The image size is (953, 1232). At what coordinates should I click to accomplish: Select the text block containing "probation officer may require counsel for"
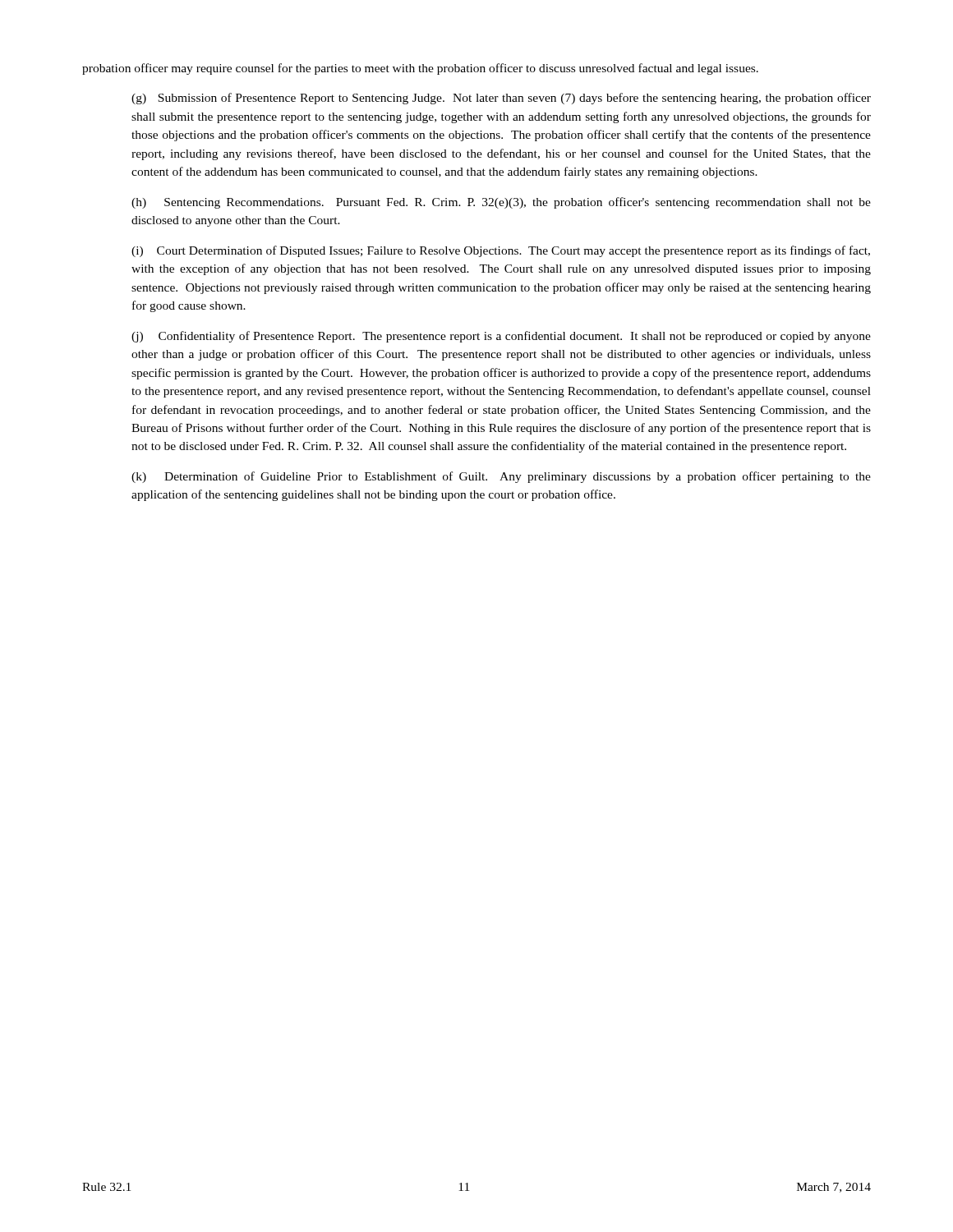[421, 68]
